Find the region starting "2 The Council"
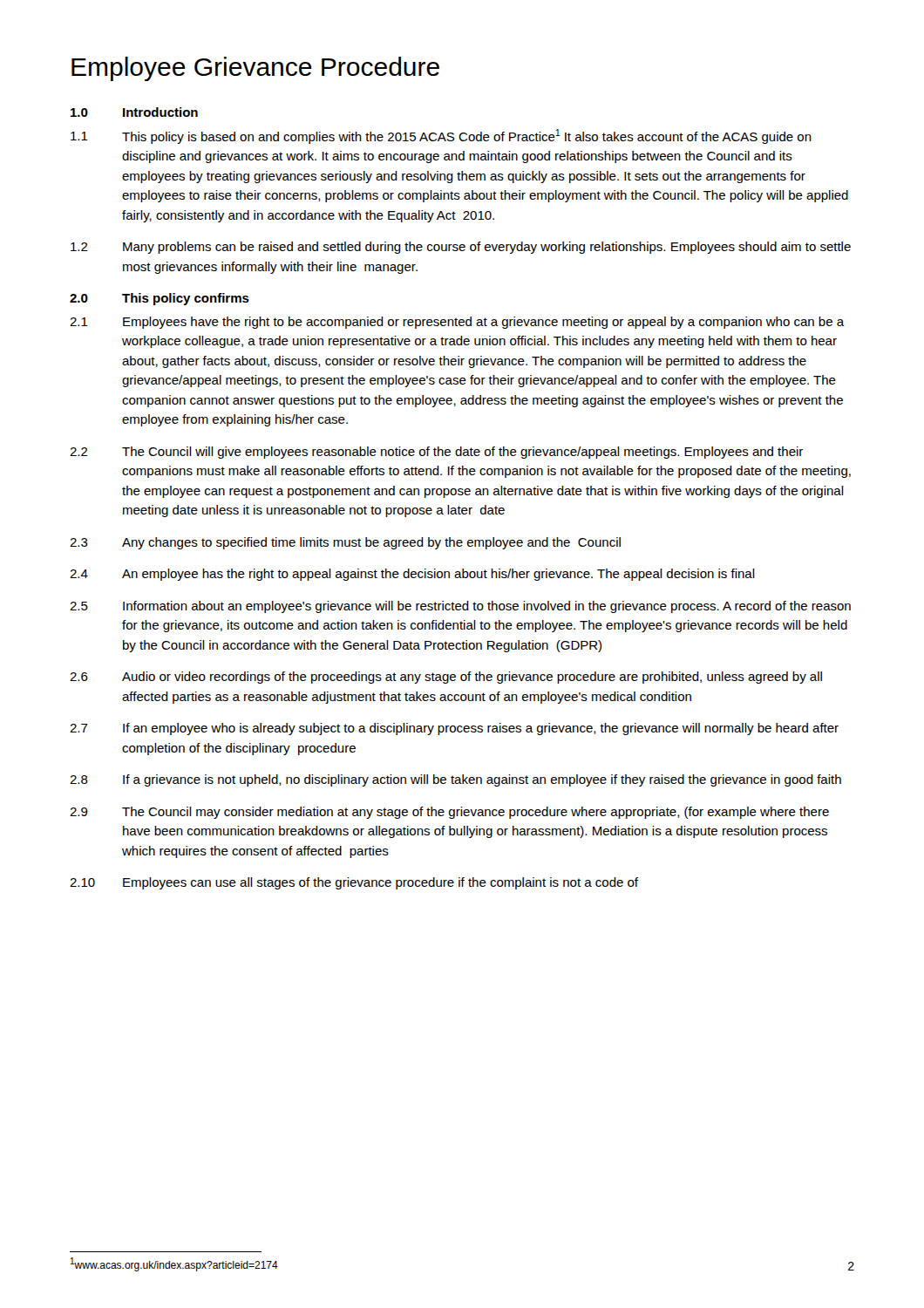Viewport: 924px width, 1308px height. tap(462, 481)
